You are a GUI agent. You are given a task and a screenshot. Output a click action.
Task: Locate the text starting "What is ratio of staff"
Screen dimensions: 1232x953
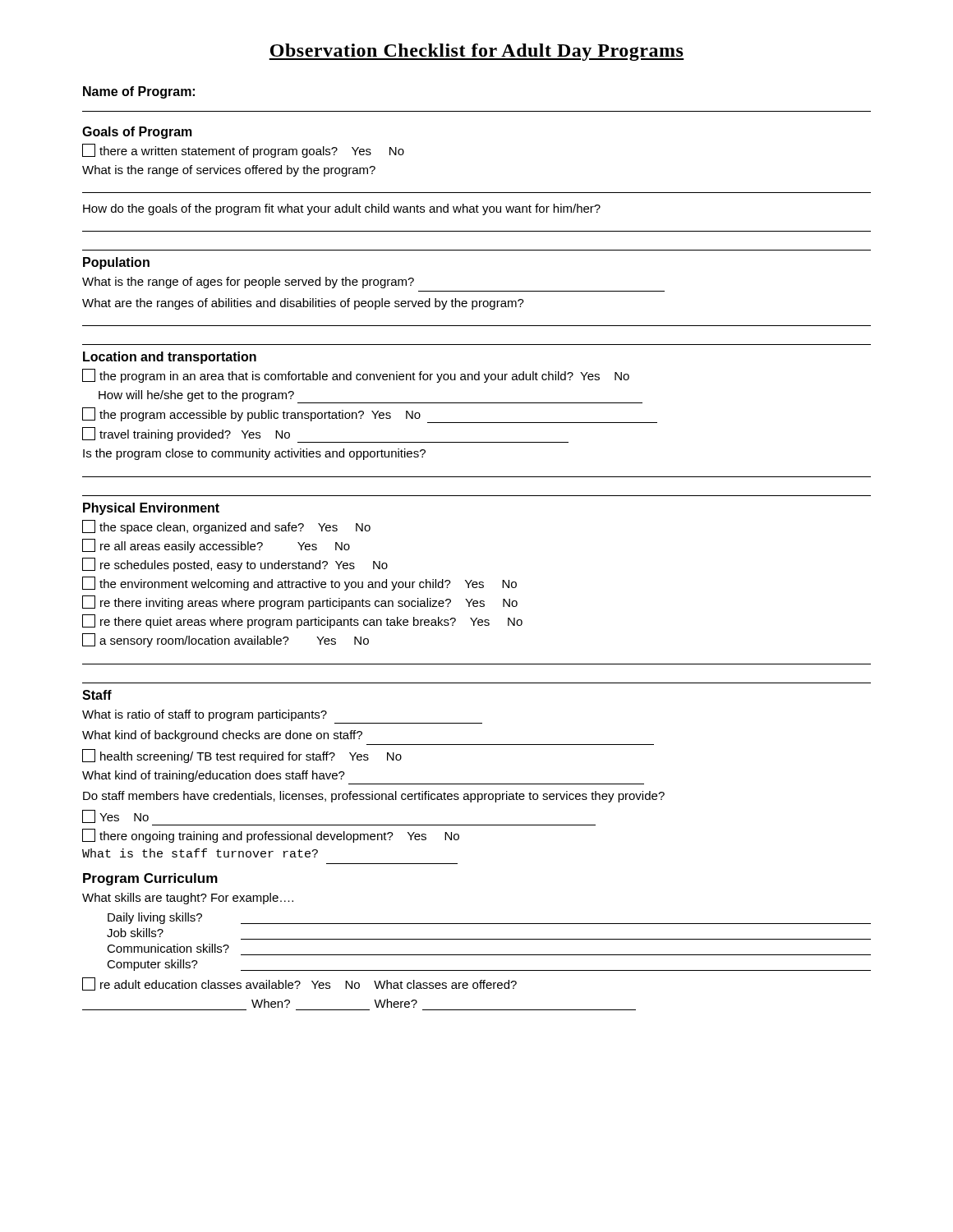(476, 785)
